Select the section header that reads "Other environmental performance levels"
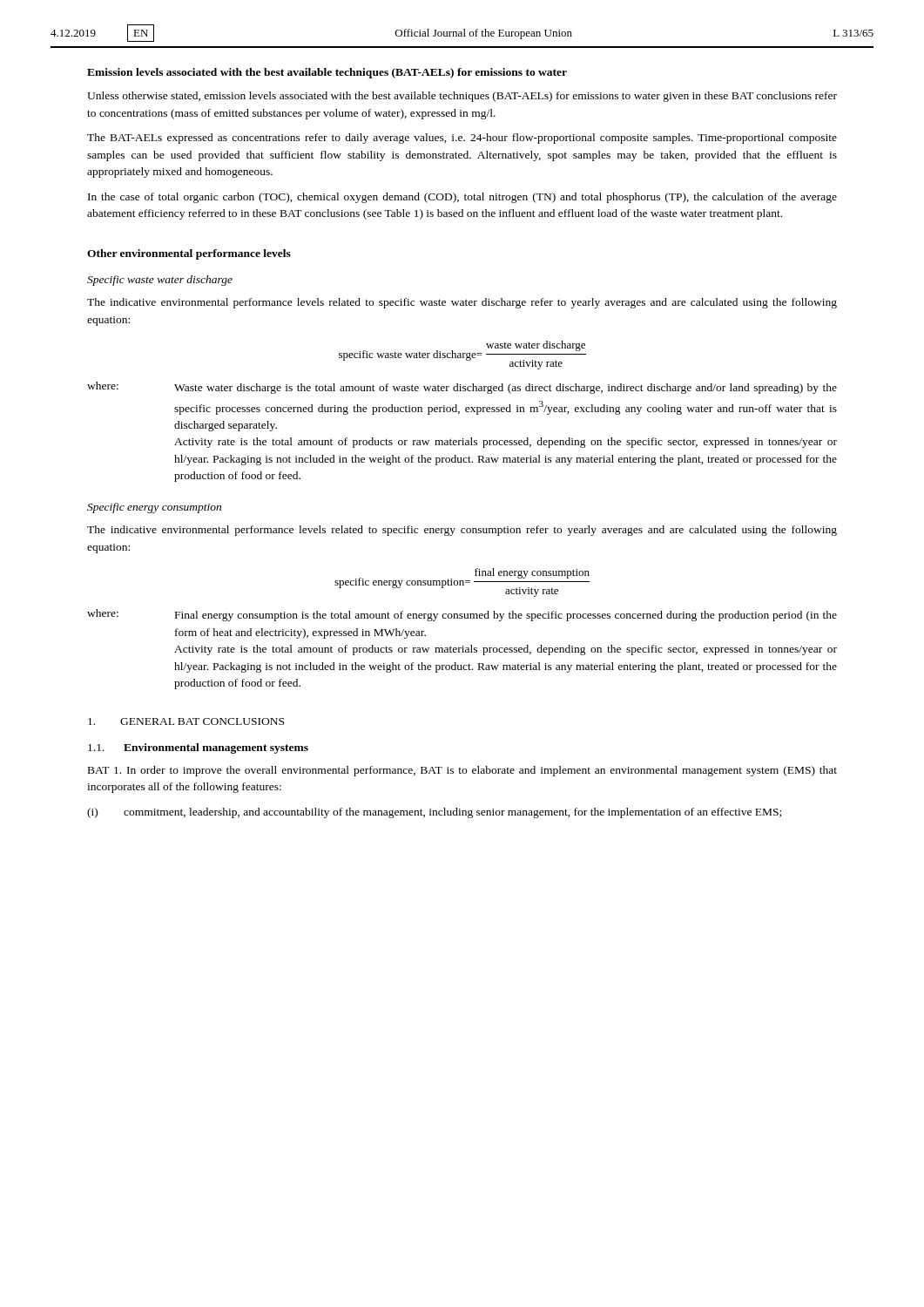The image size is (924, 1307). pyautogui.click(x=189, y=253)
